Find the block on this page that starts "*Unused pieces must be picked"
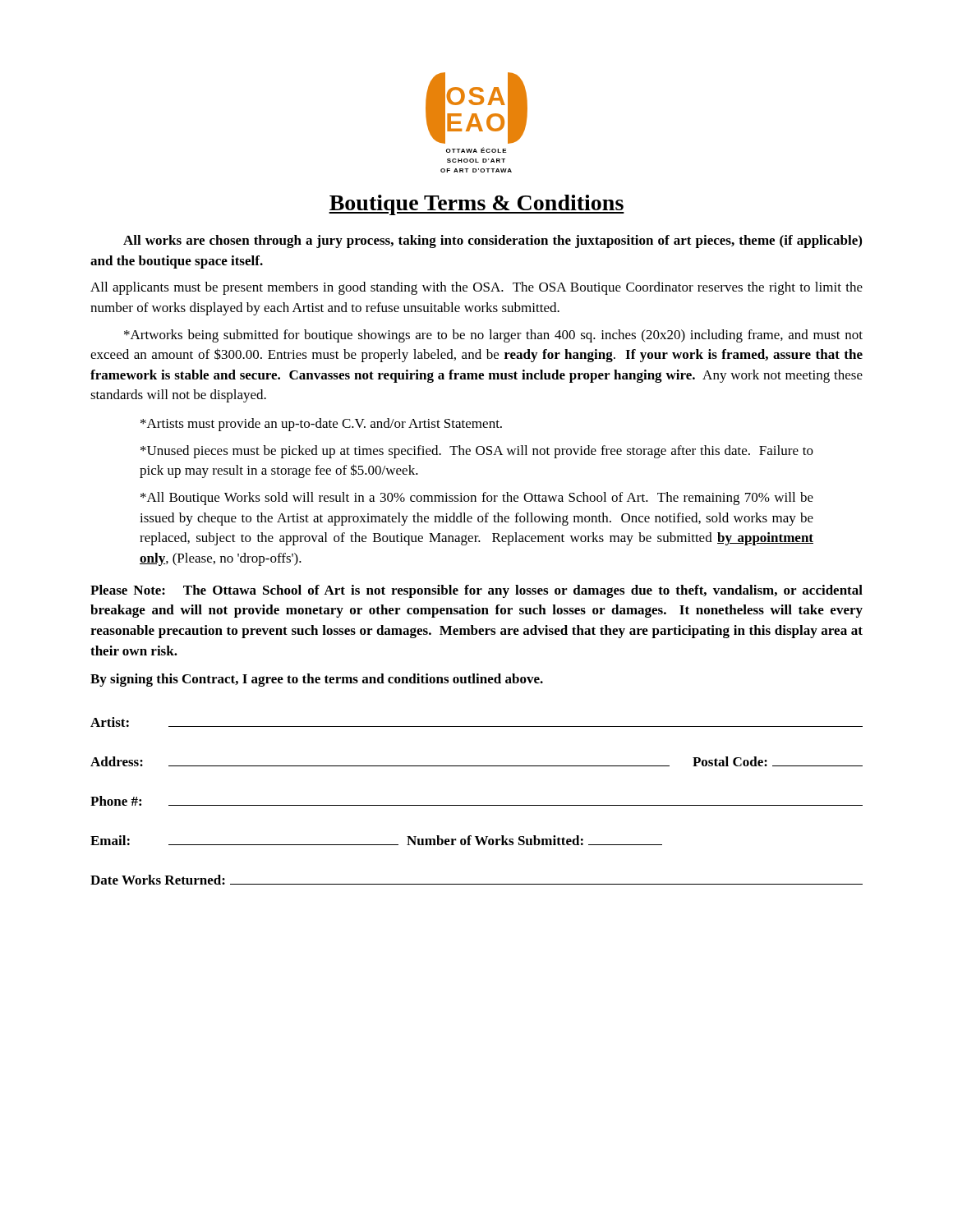 click(x=476, y=461)
